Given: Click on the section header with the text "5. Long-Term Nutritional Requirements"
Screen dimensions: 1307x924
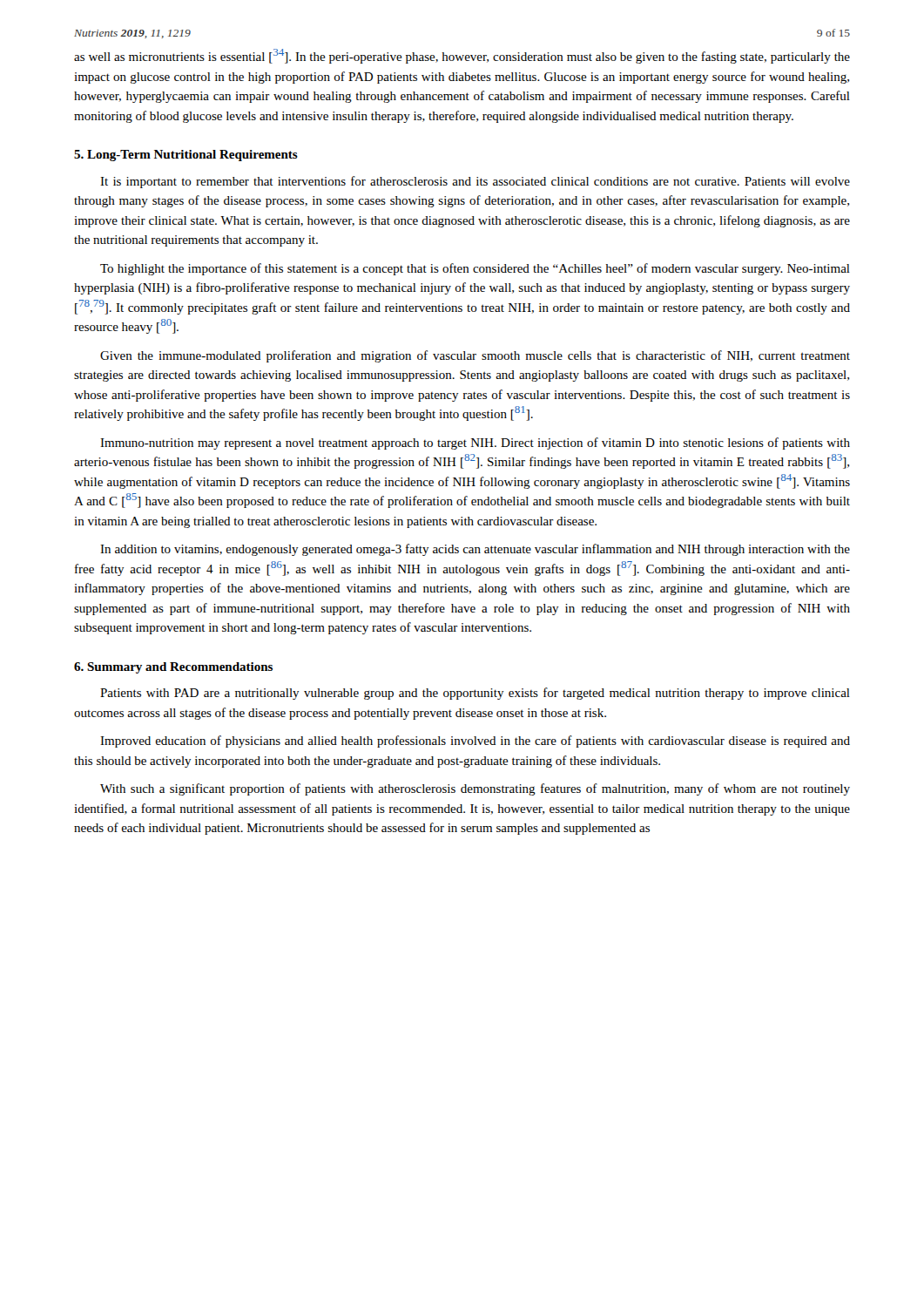Looking at the screenshot, I should tap(186, 154).
